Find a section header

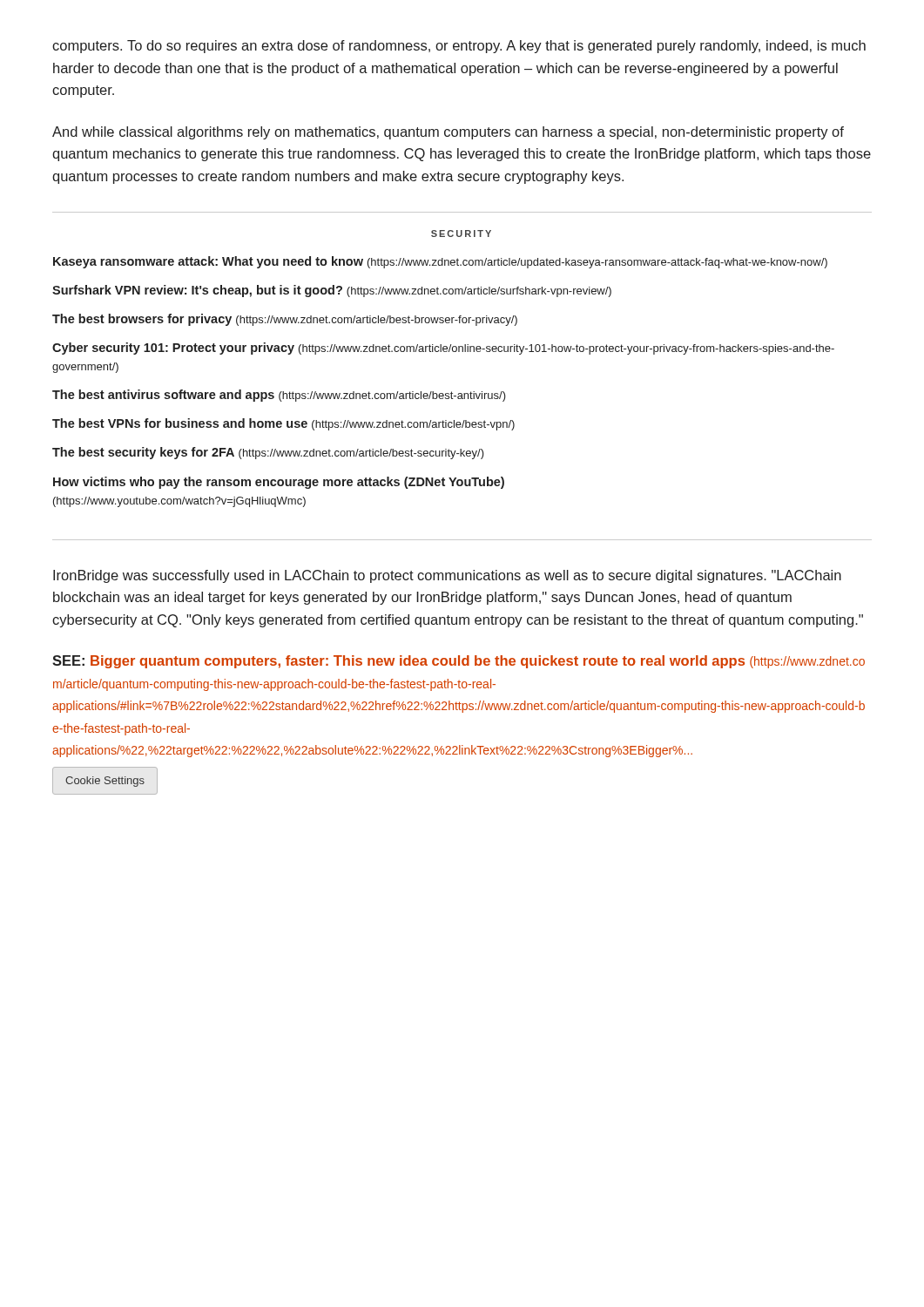[462, 234]
